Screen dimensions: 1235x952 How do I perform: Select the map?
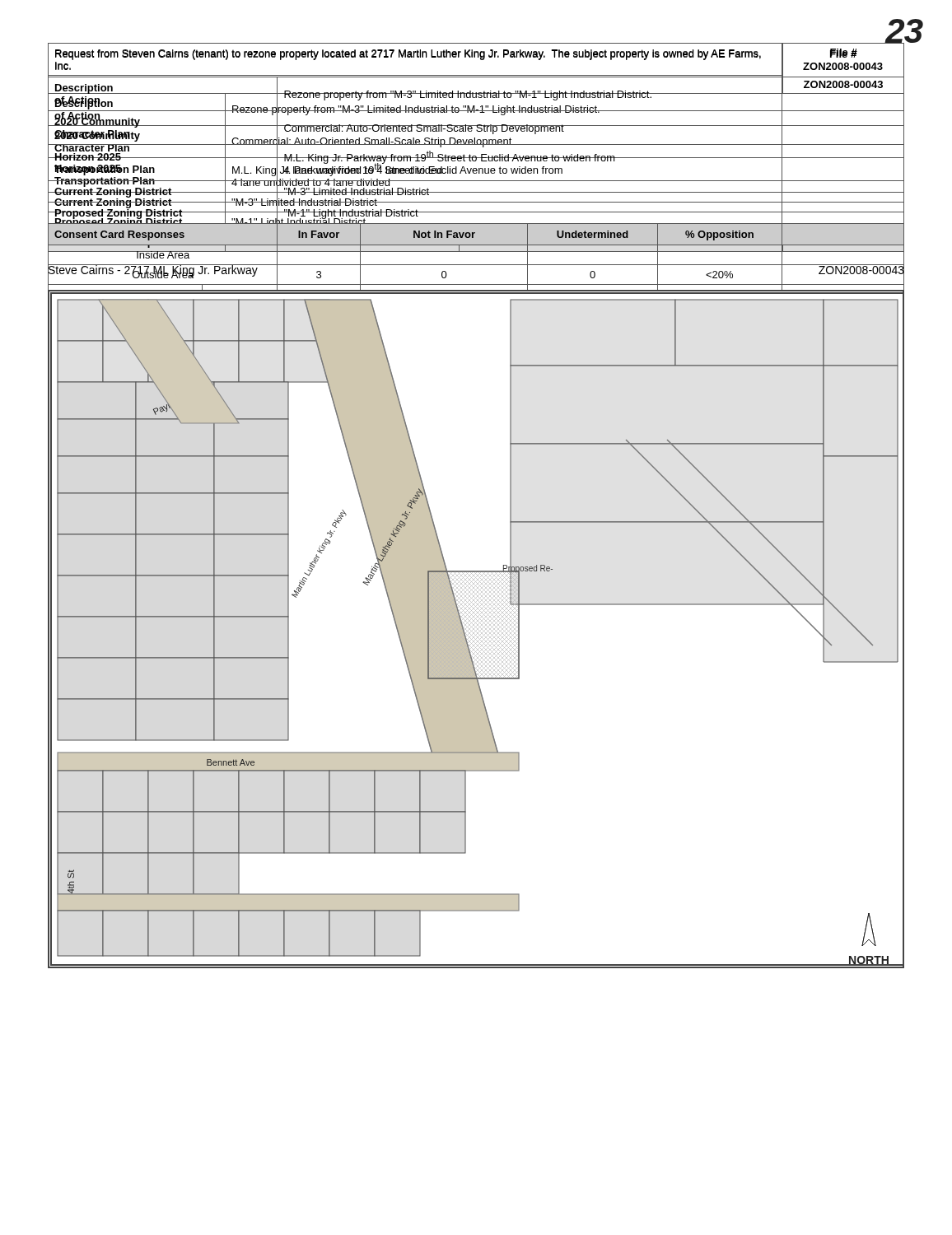(476, 629)
